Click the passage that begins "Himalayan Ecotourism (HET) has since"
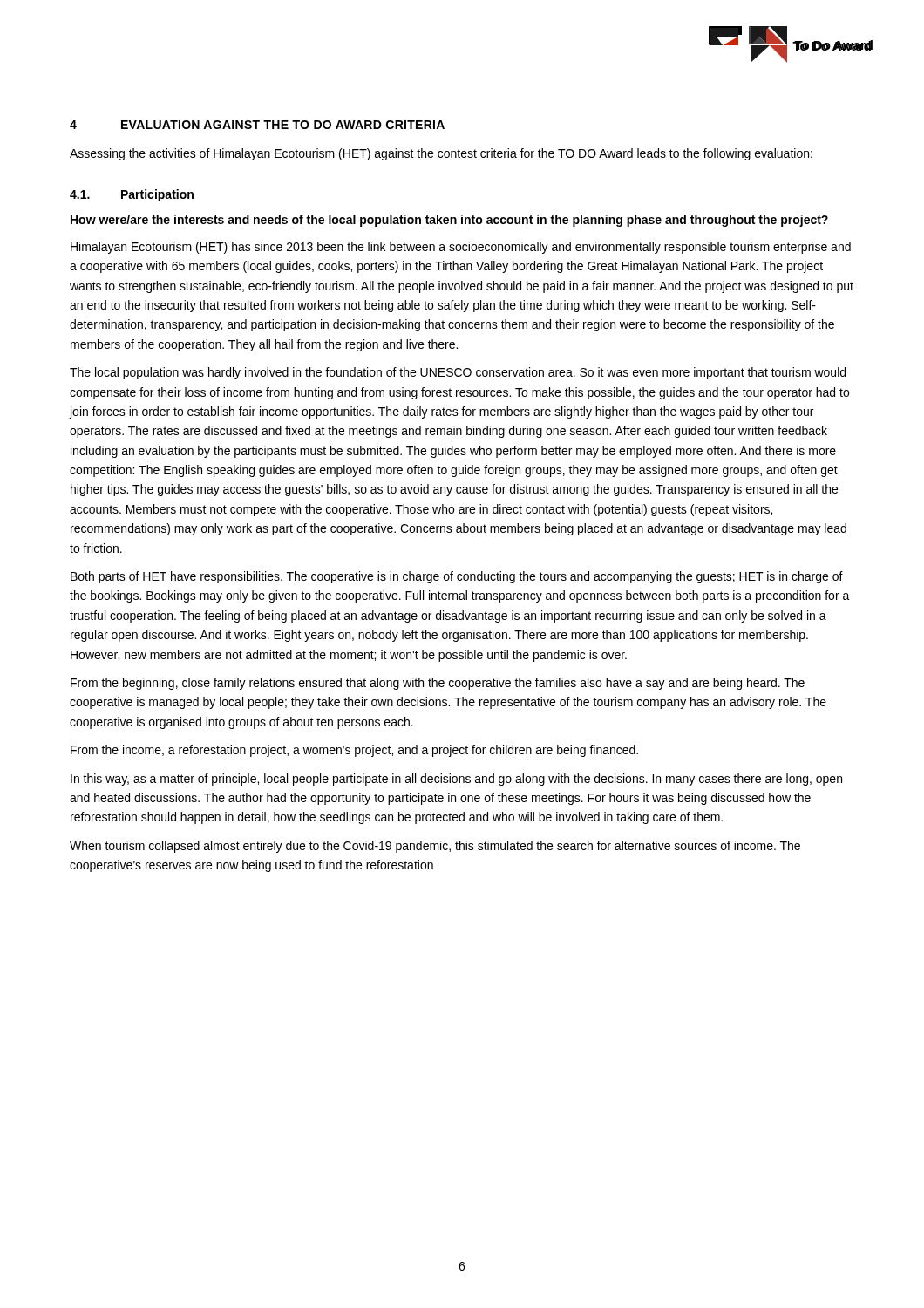 click(462, 295)
